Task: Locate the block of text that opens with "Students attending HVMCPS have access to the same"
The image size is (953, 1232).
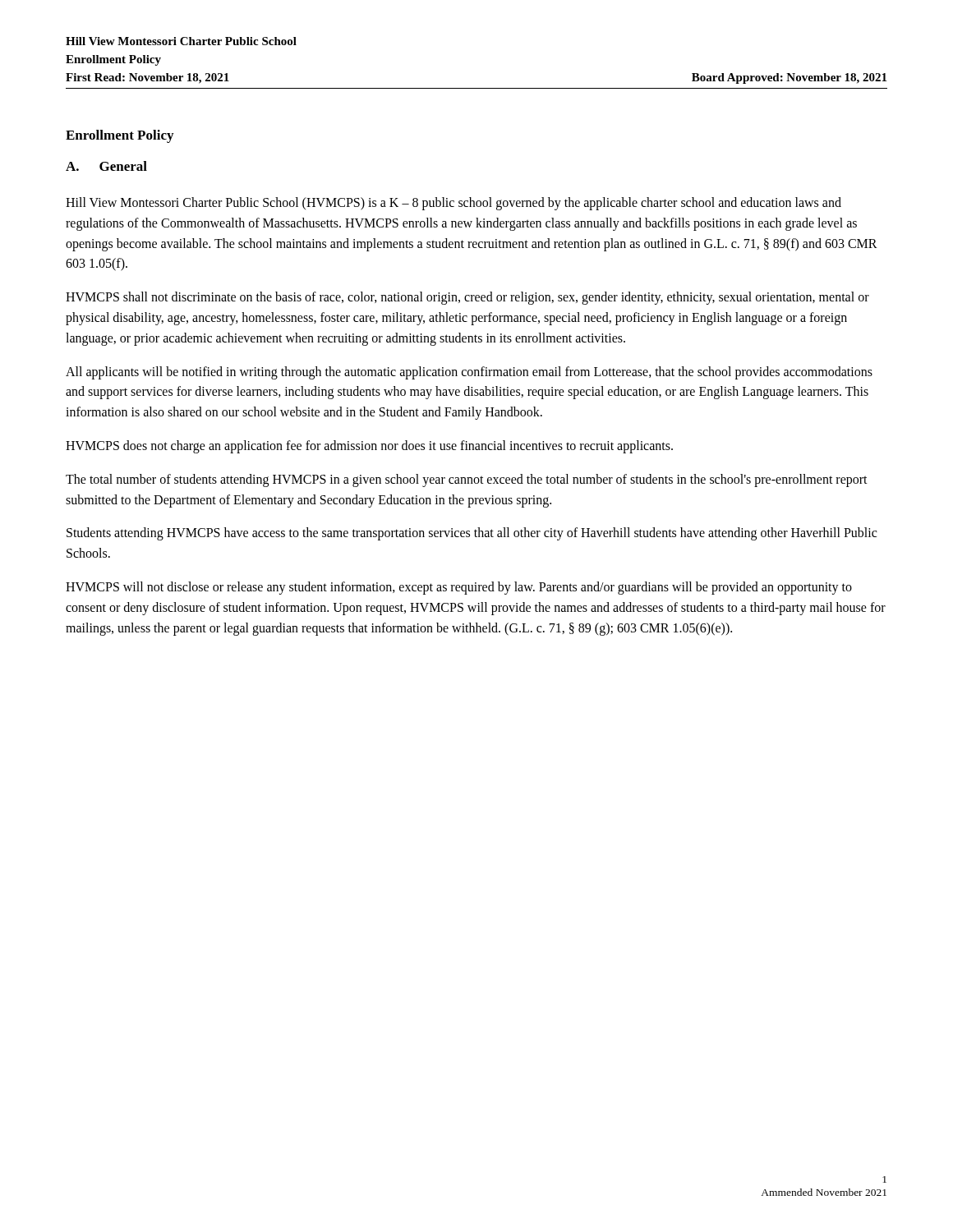Action: click(476, 544)
